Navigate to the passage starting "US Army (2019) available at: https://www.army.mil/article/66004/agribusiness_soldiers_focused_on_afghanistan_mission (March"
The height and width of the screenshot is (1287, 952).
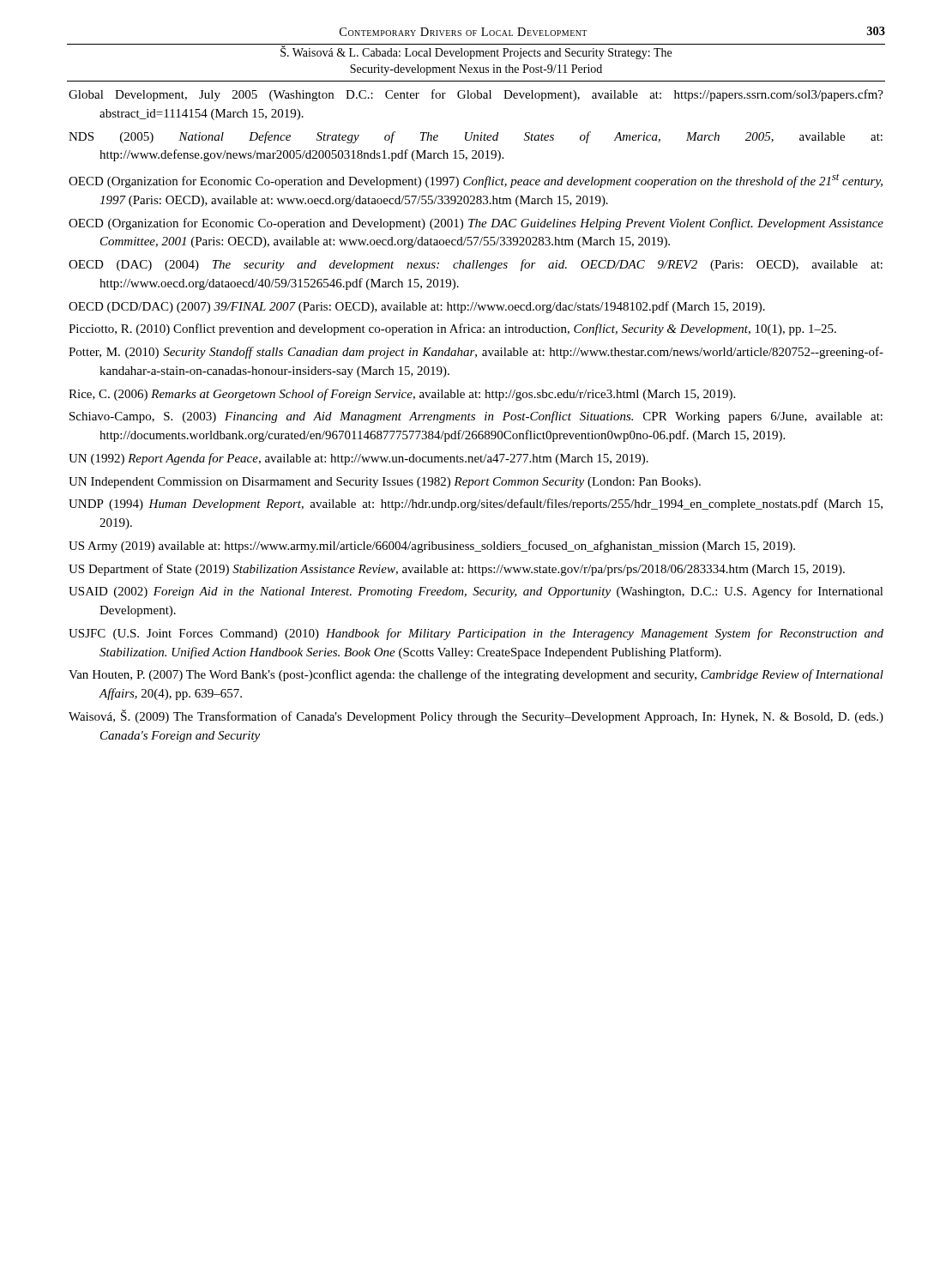[x=432, y=545]
